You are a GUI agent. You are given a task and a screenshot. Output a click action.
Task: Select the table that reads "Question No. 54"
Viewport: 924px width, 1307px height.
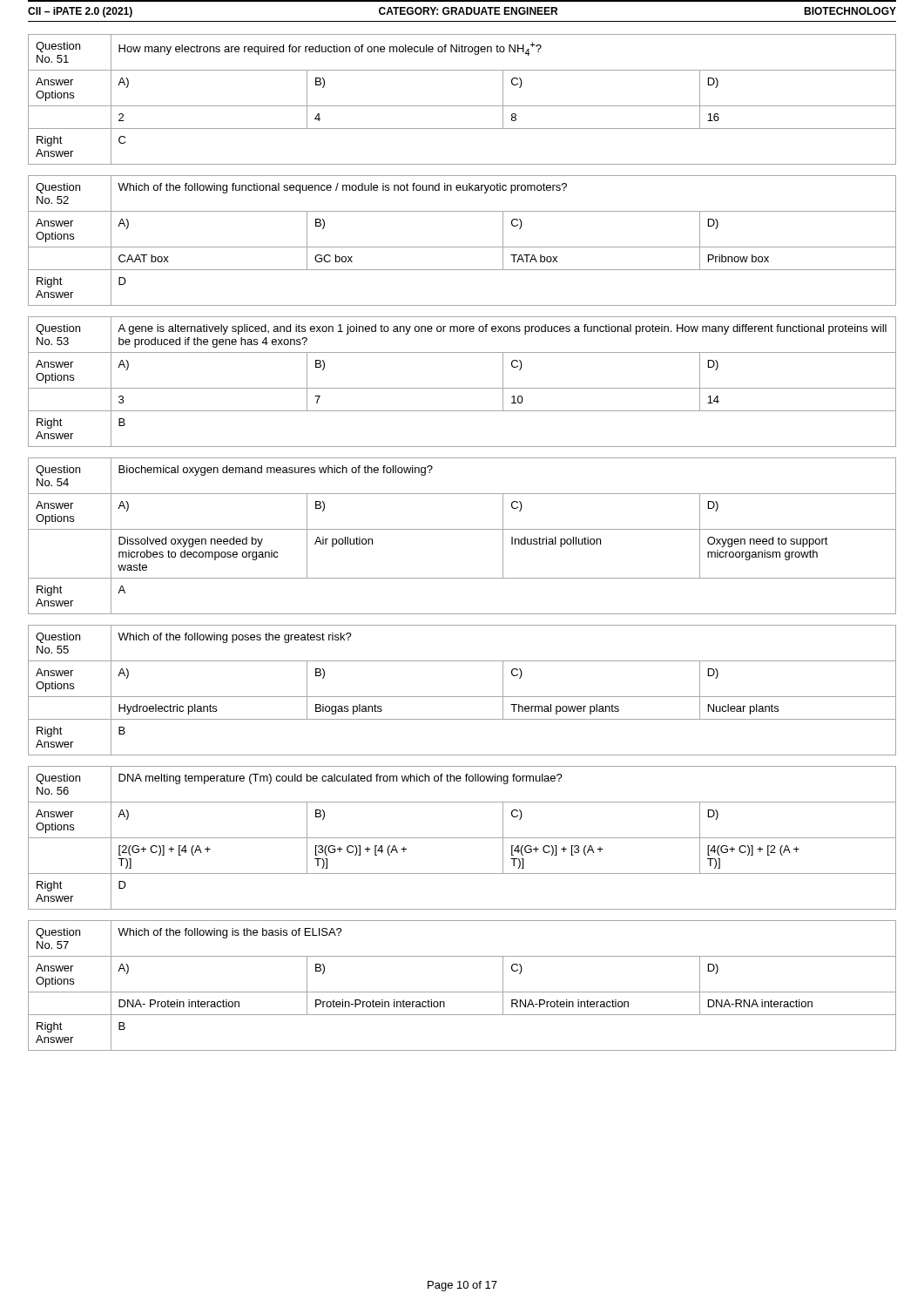tap(462, 536)
